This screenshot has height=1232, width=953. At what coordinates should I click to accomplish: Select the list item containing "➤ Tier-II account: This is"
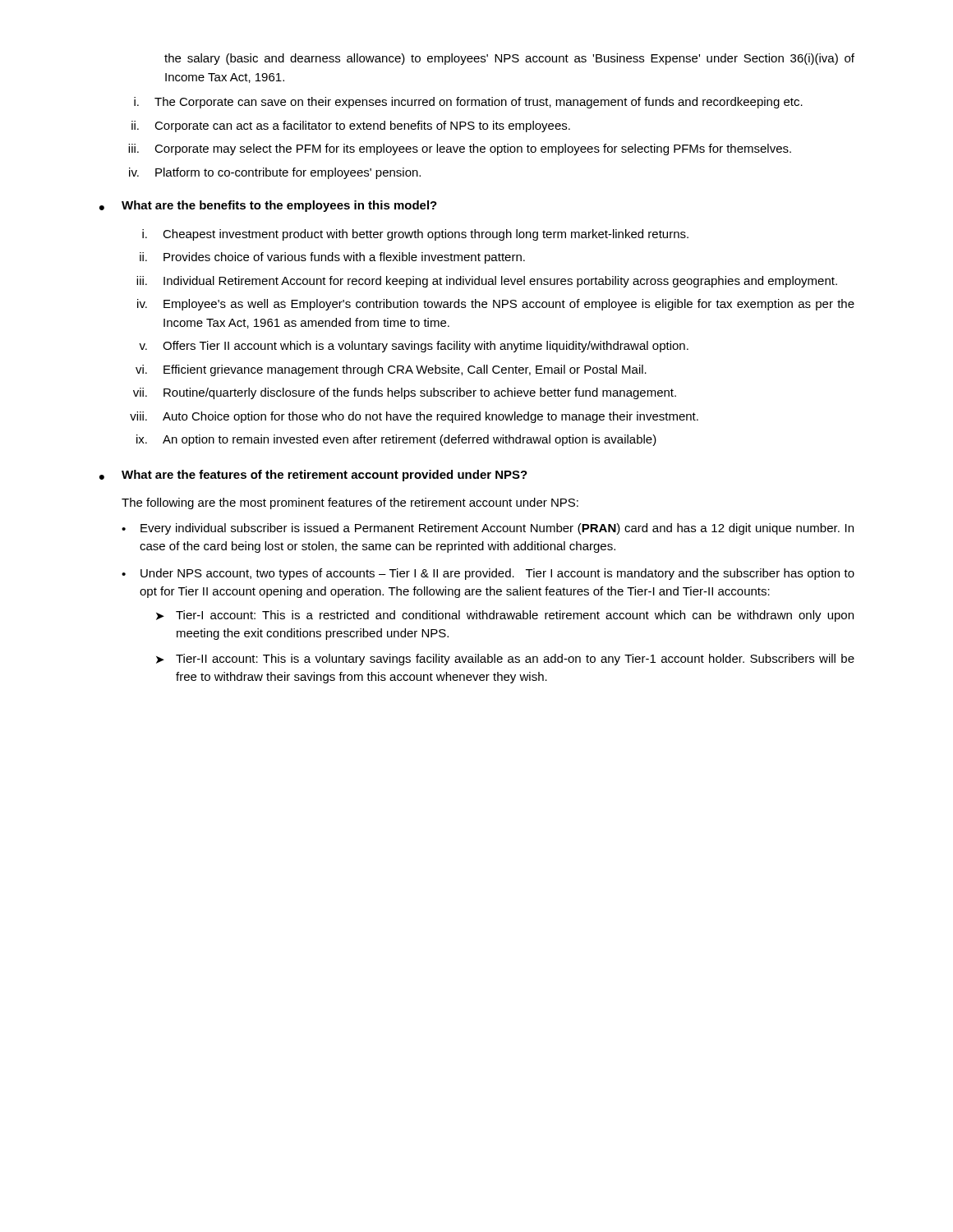tap(504, 668)
